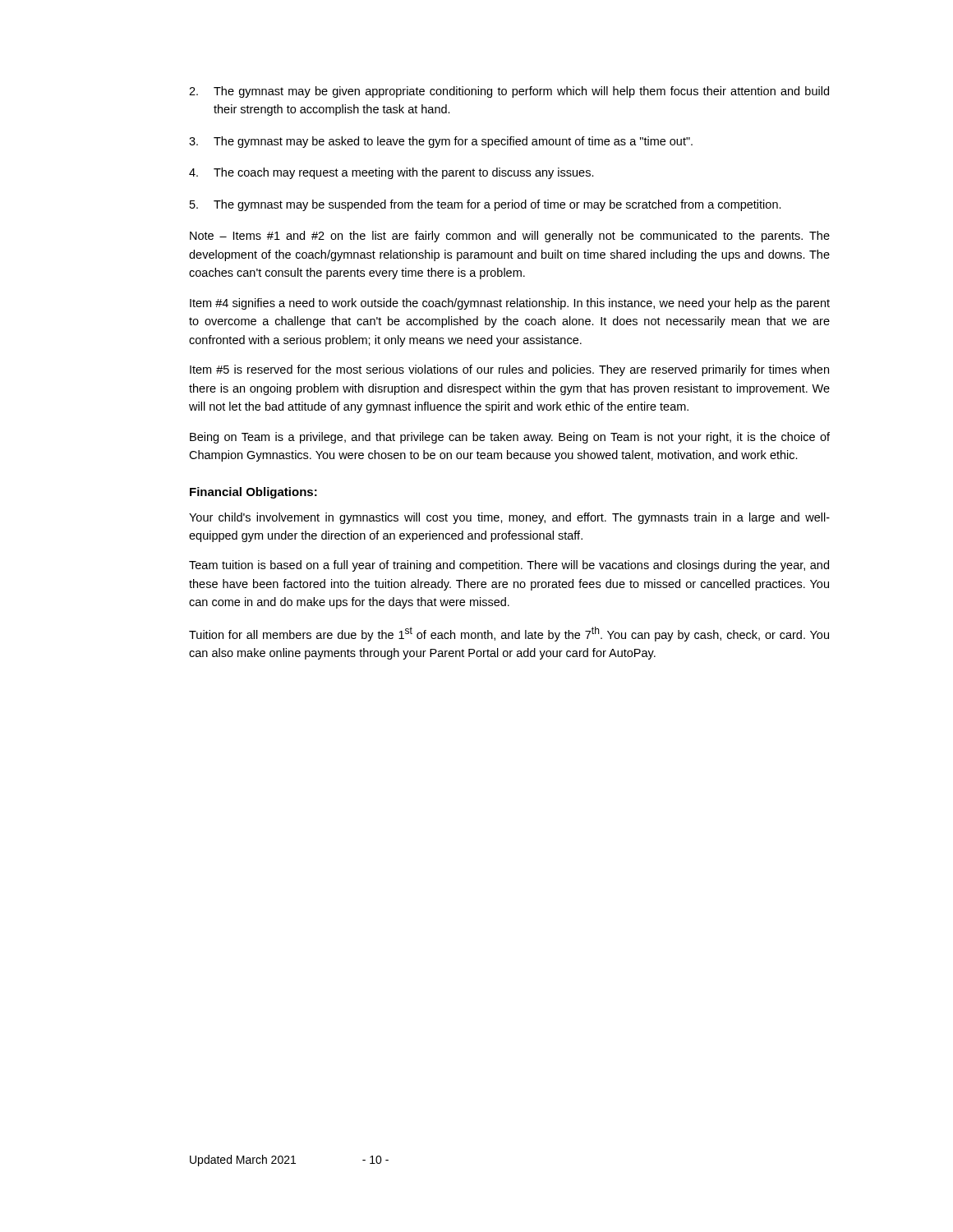The image size is (953, 1232).
Task: Find the text block that says "Item #5 is reserved"
Action: click(509, 388)
